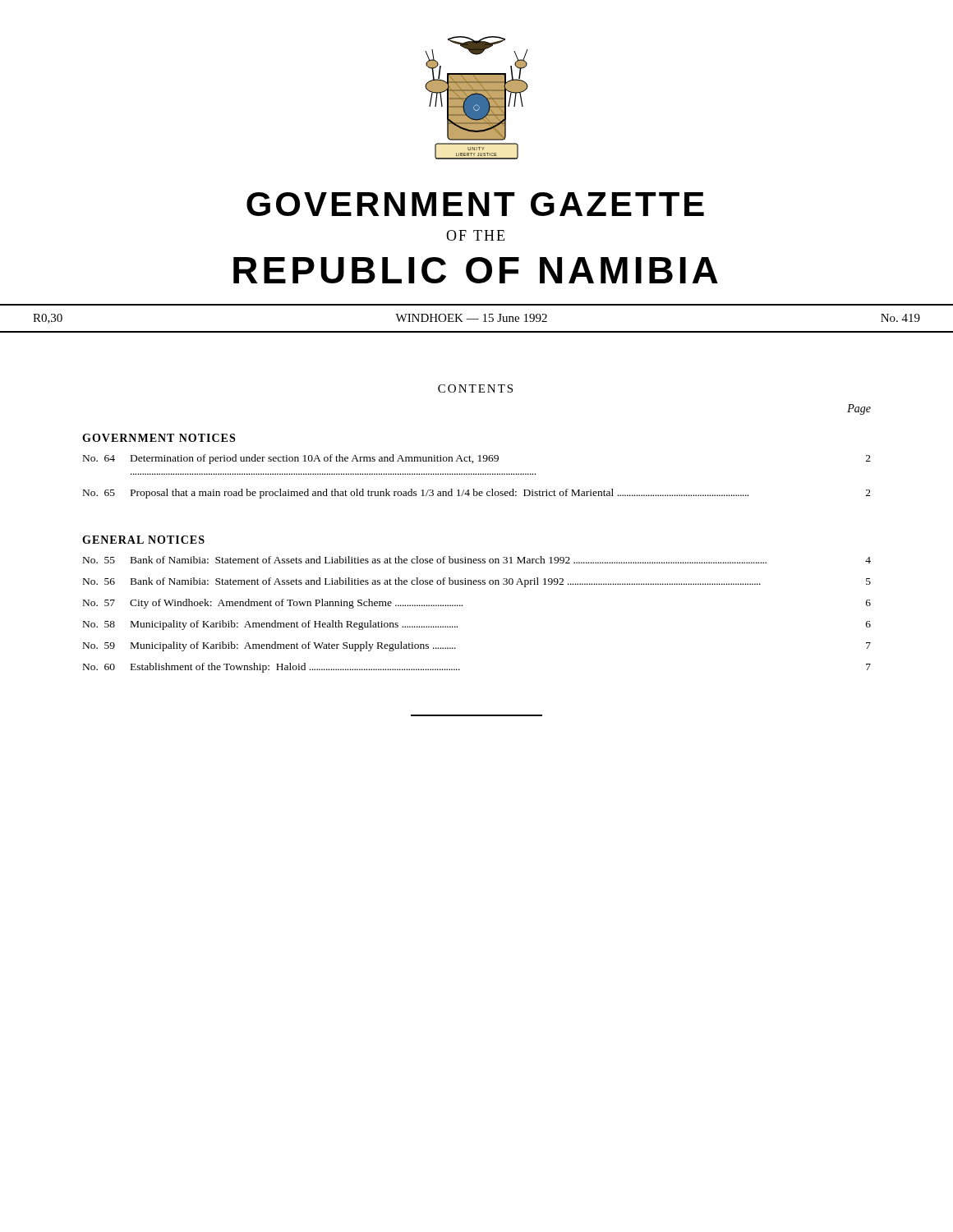Image resolution: width=953 pixels, height=1232 pixels.
Task: Select the text block starting "No. 59 Municipality of Karibib: Amendment of"
Action: (x=92, y=646)
